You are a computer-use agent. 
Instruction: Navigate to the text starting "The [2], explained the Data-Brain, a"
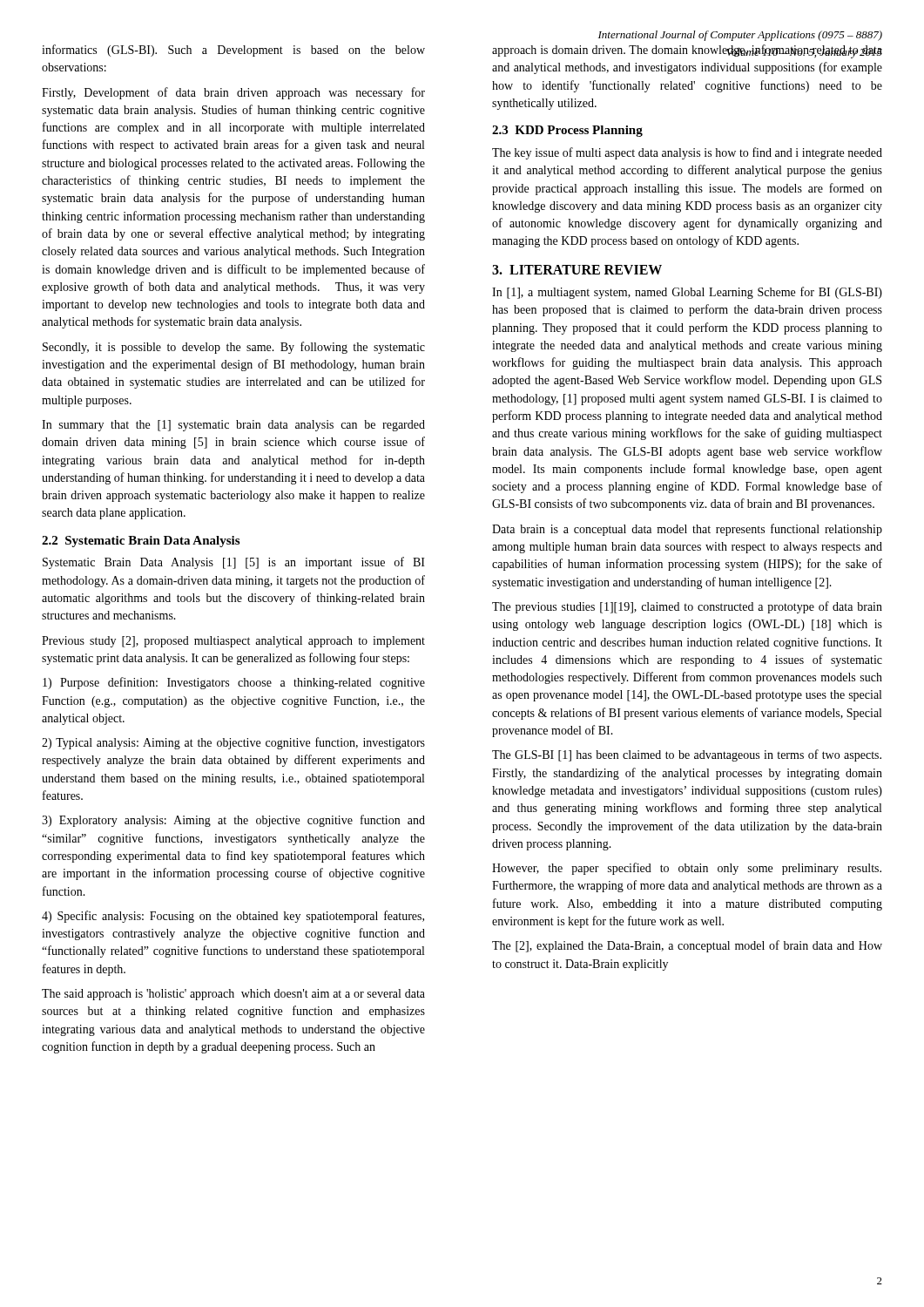coord(687,955)
